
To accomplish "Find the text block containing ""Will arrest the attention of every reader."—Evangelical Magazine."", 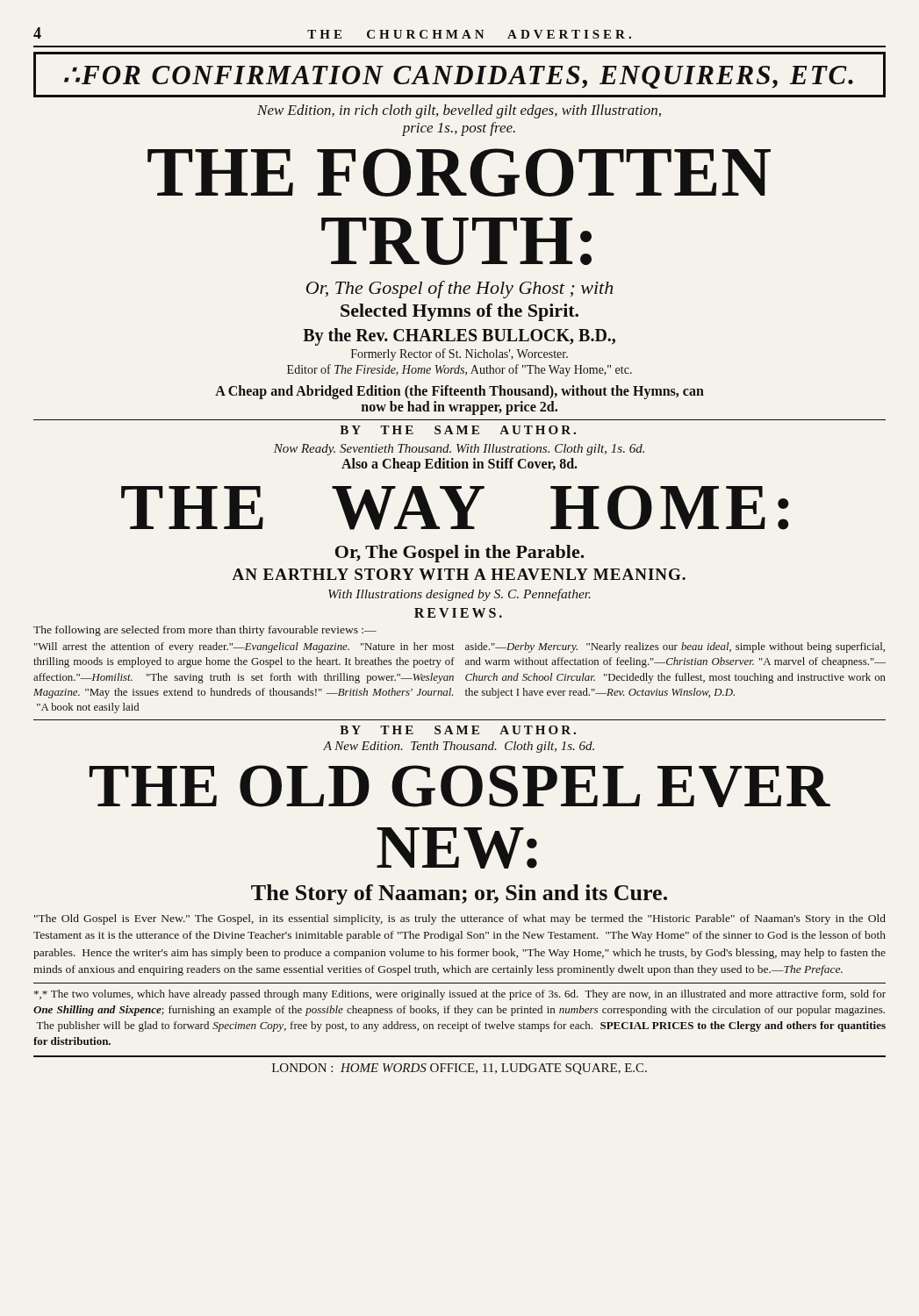I will coord(460,678).
